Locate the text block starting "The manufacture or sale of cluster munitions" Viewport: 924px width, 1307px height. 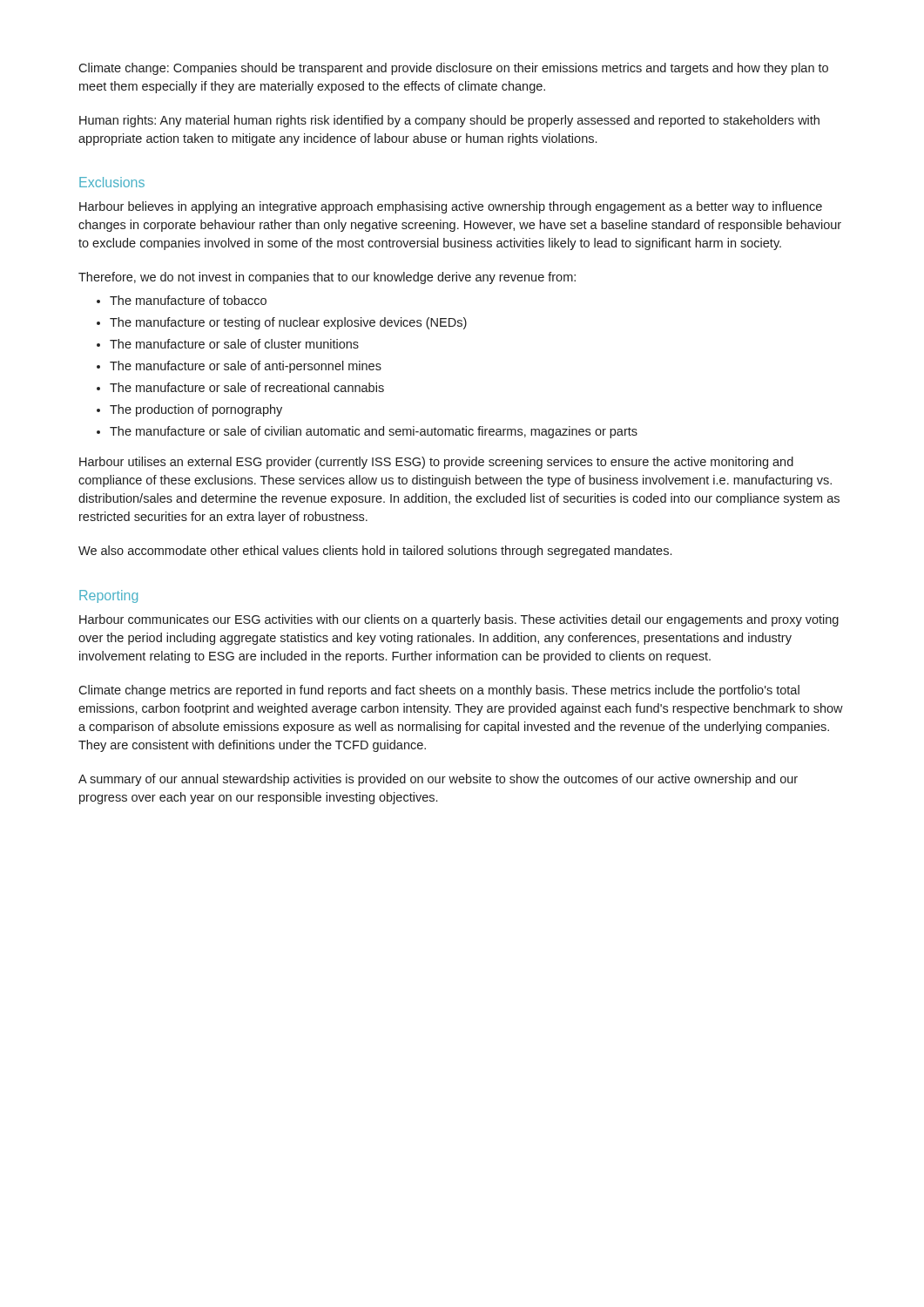click(234, 344)
